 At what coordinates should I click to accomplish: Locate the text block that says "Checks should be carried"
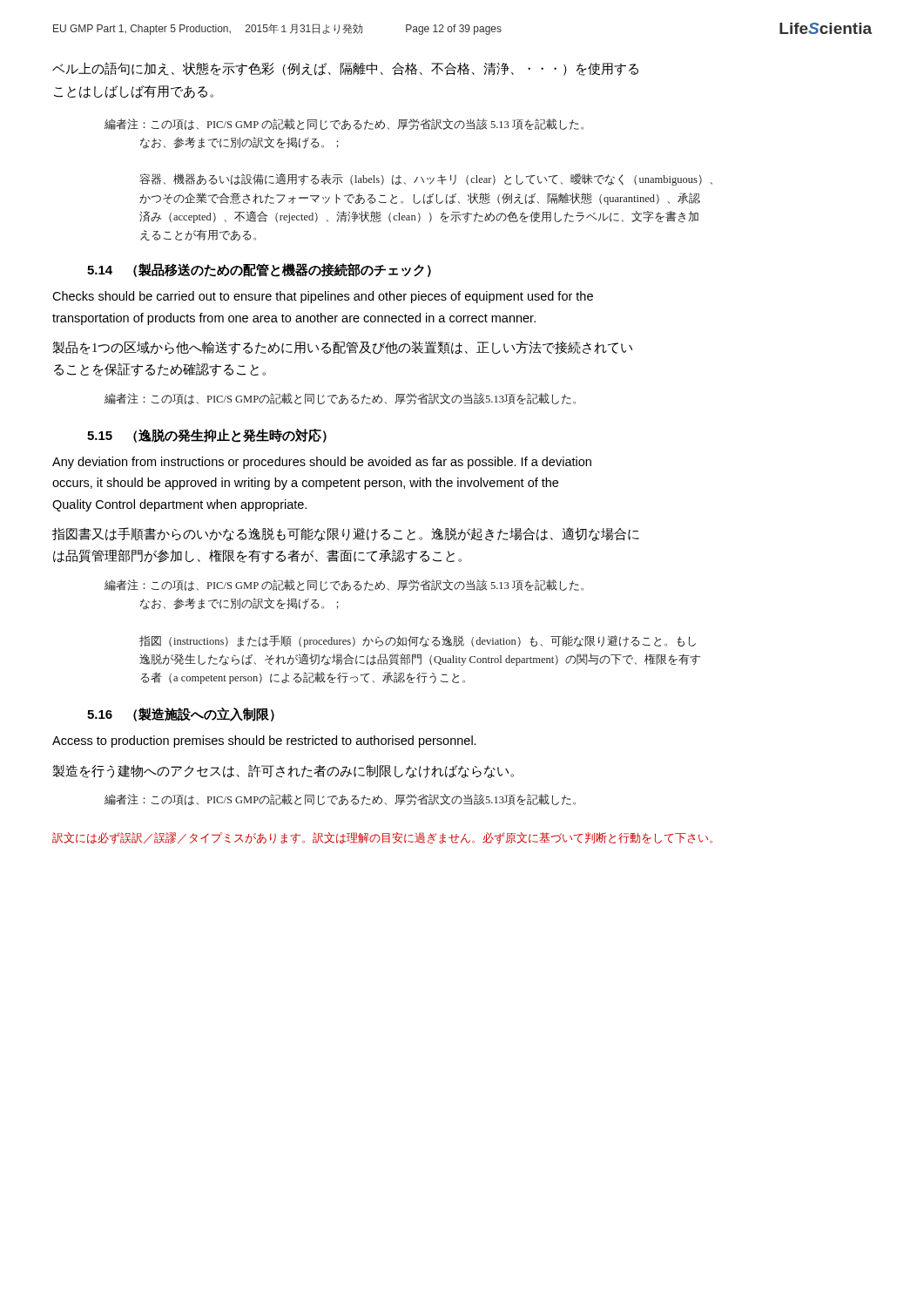point(323,307)
